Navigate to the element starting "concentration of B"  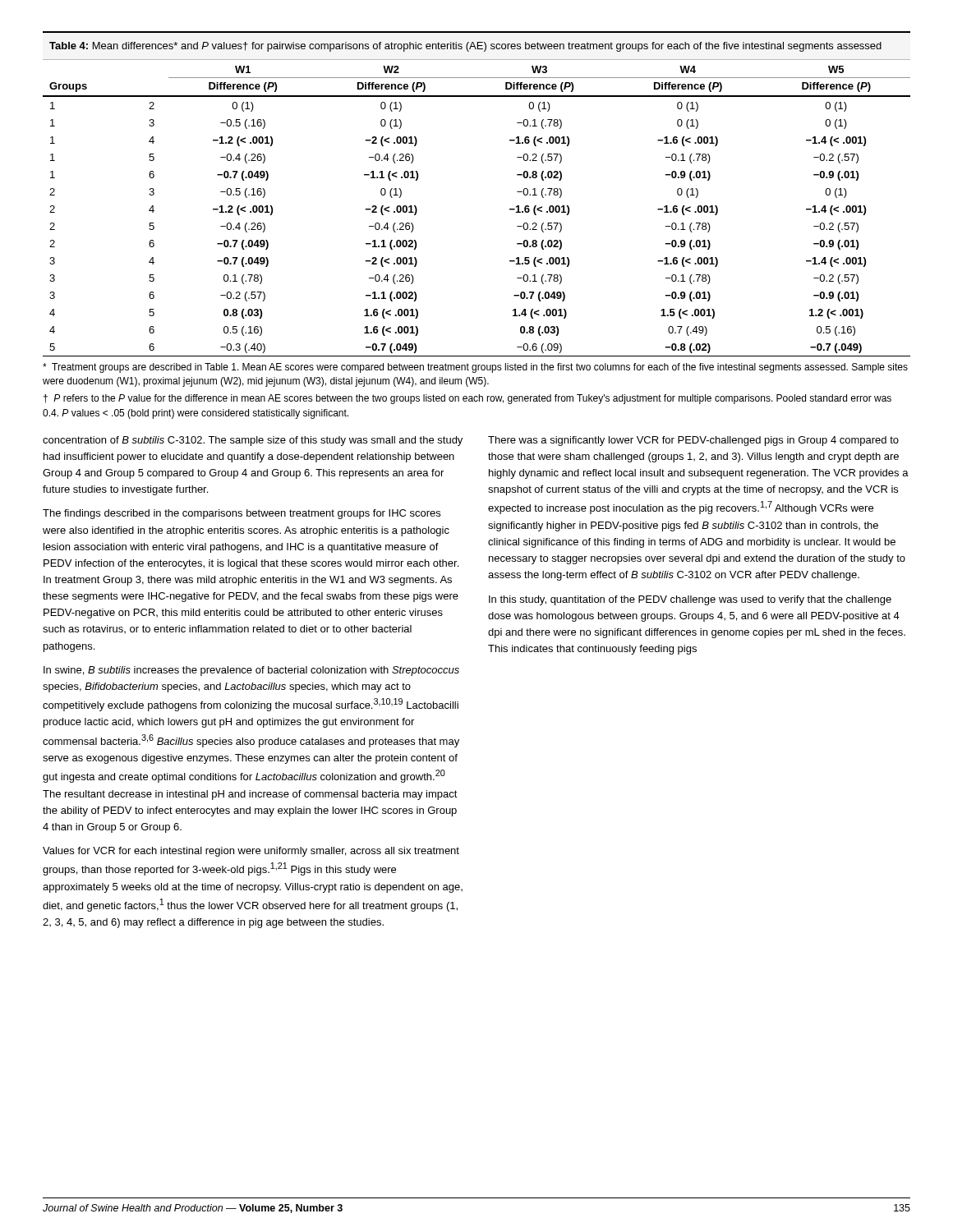click(x=254, y=681)
